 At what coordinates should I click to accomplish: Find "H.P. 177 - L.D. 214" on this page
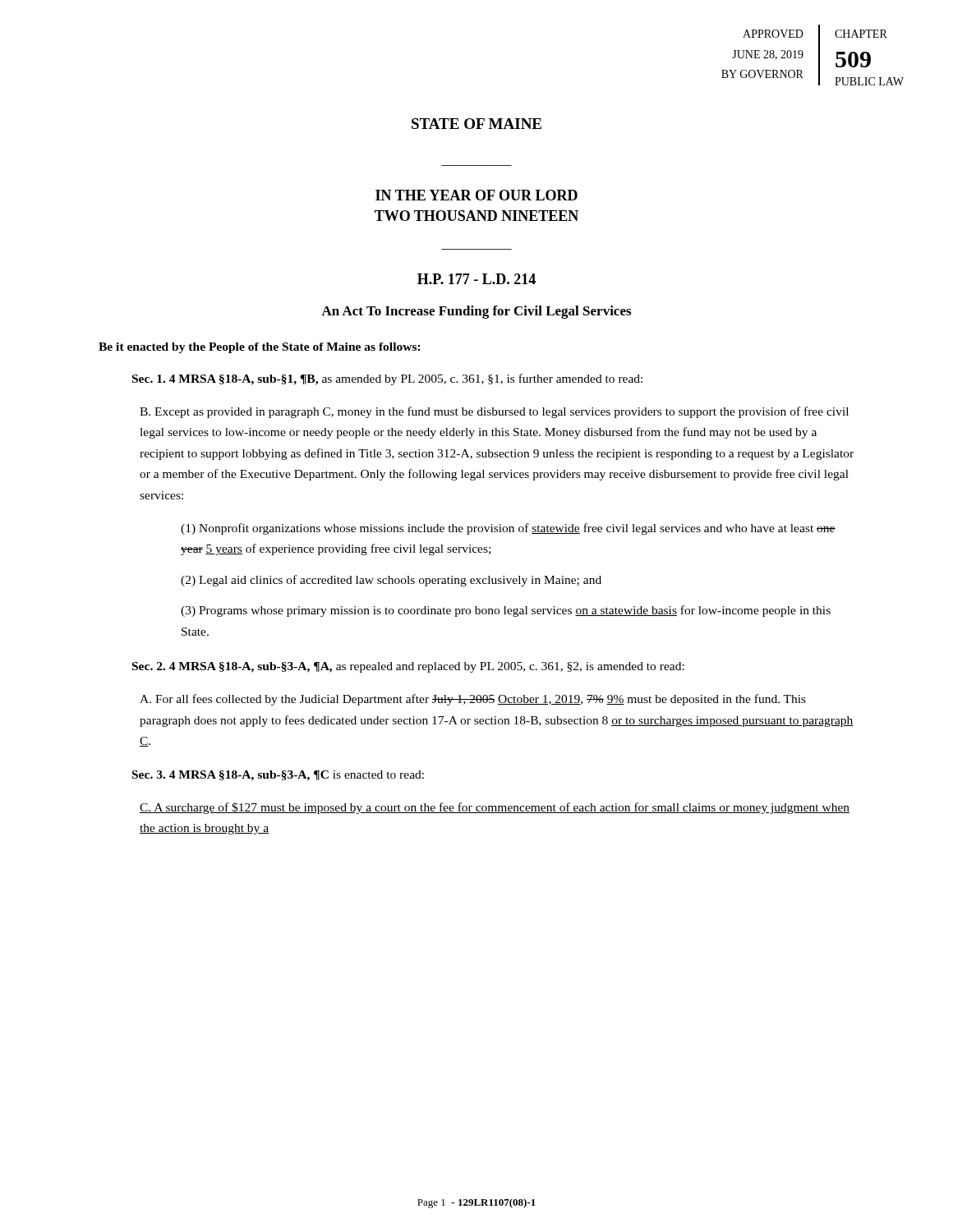click(x=476, y=279)
